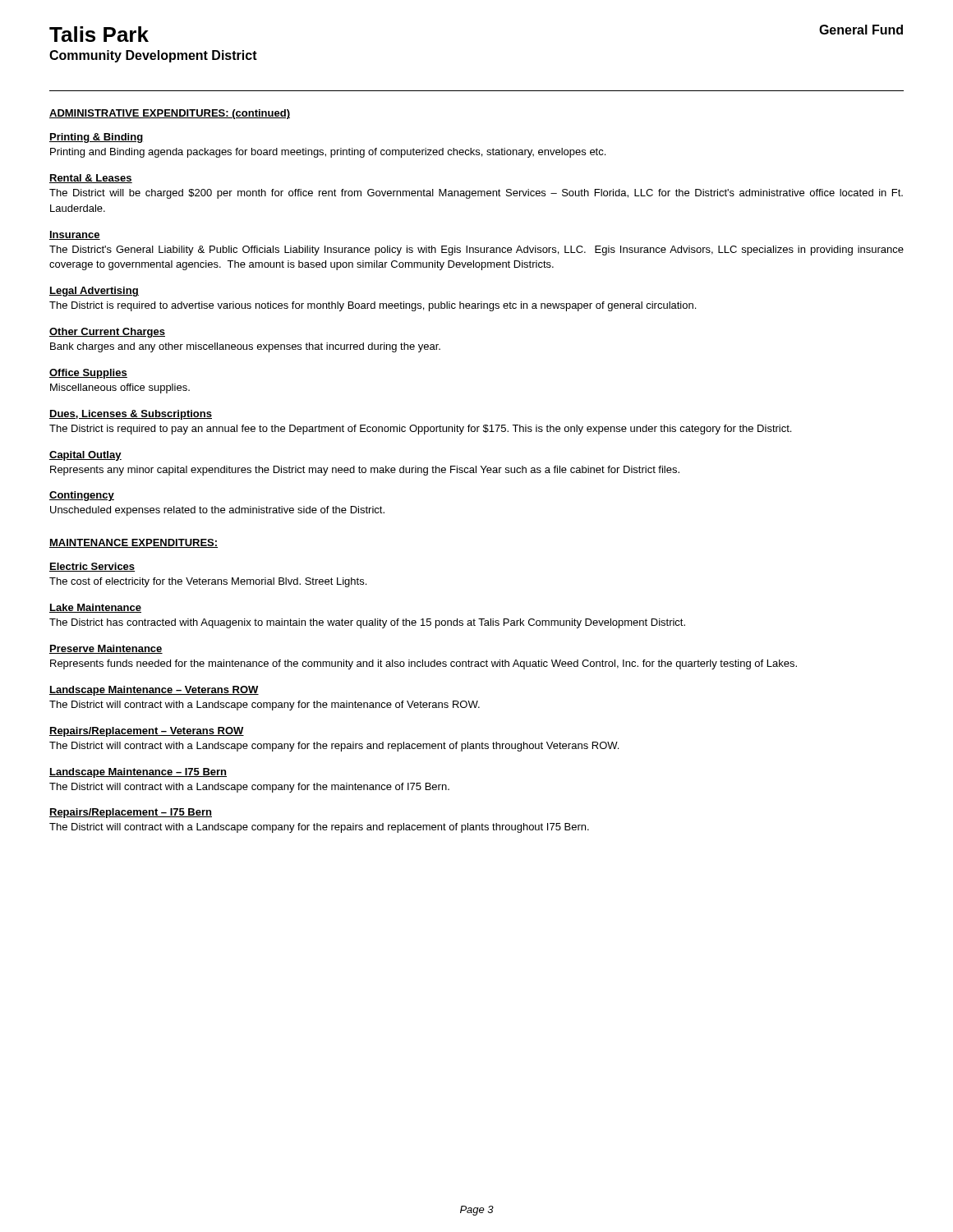
Task: Locate the text starting "Represents any minor capital expenditures the District may"
Action: pyautogui.click(x=365, y=469)
